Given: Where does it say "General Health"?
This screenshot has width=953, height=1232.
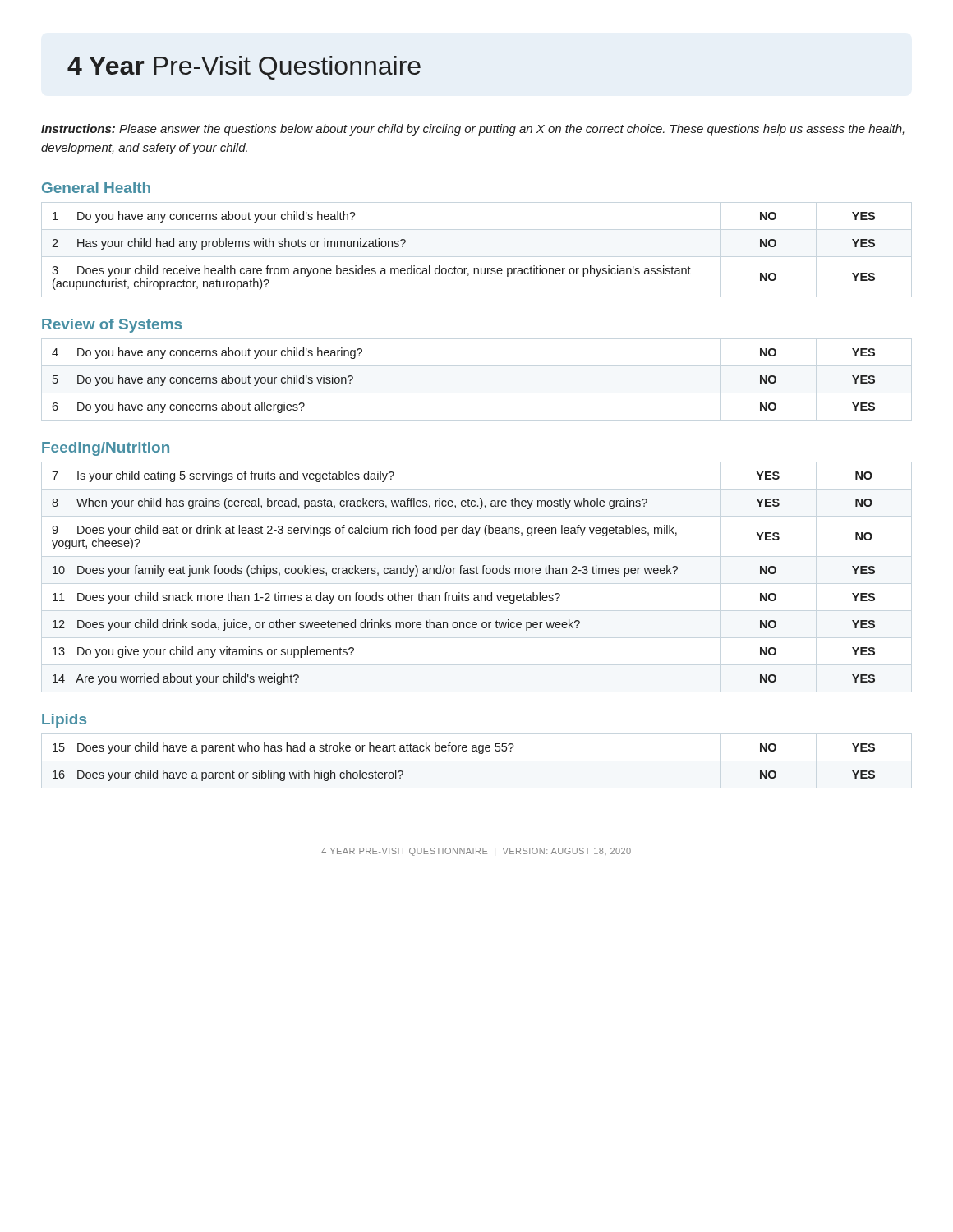Looking at the screenshot, I should (96, 188).
